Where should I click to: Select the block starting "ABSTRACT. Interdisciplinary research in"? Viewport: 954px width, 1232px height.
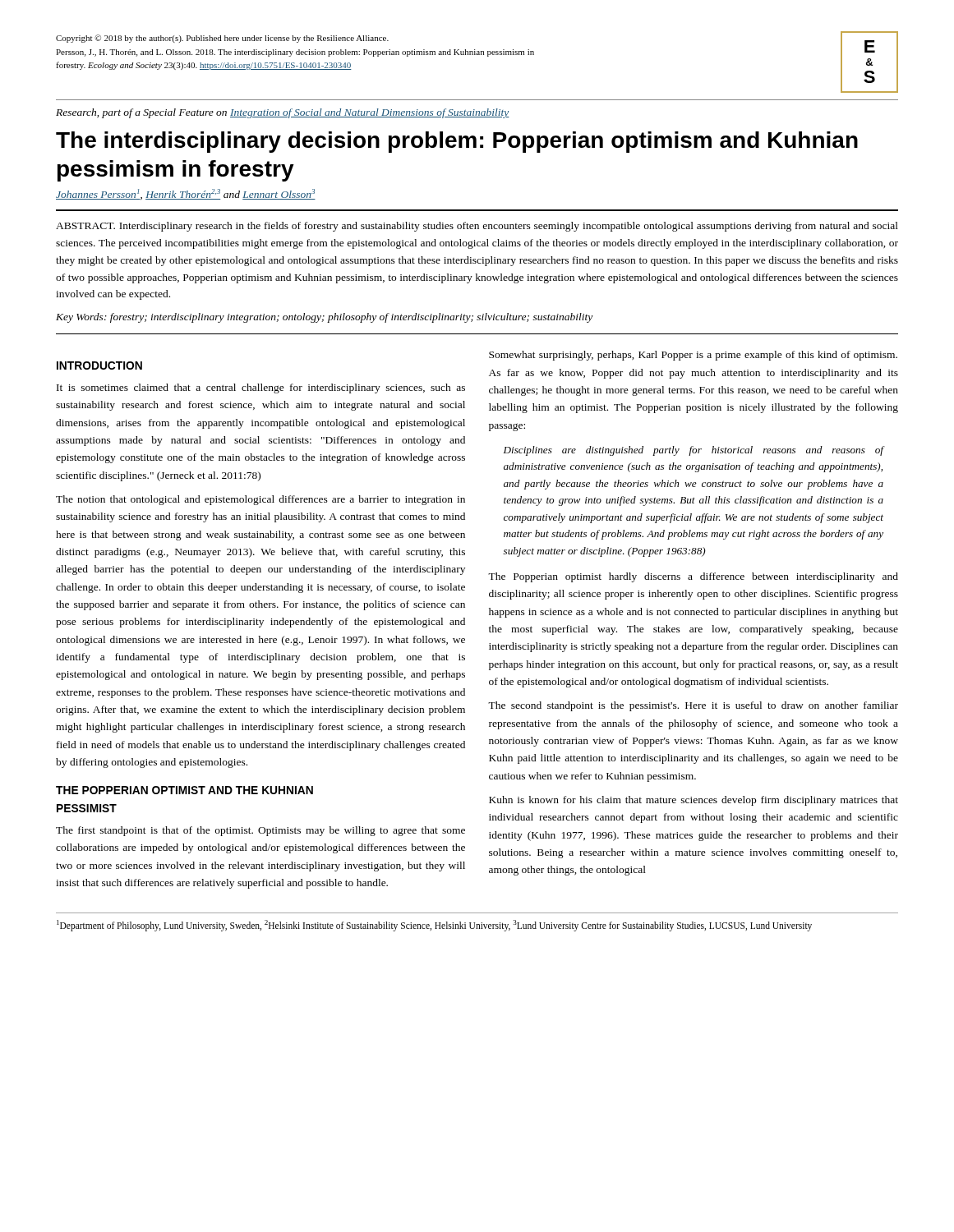pyautogui.click(x=477, y=260)
